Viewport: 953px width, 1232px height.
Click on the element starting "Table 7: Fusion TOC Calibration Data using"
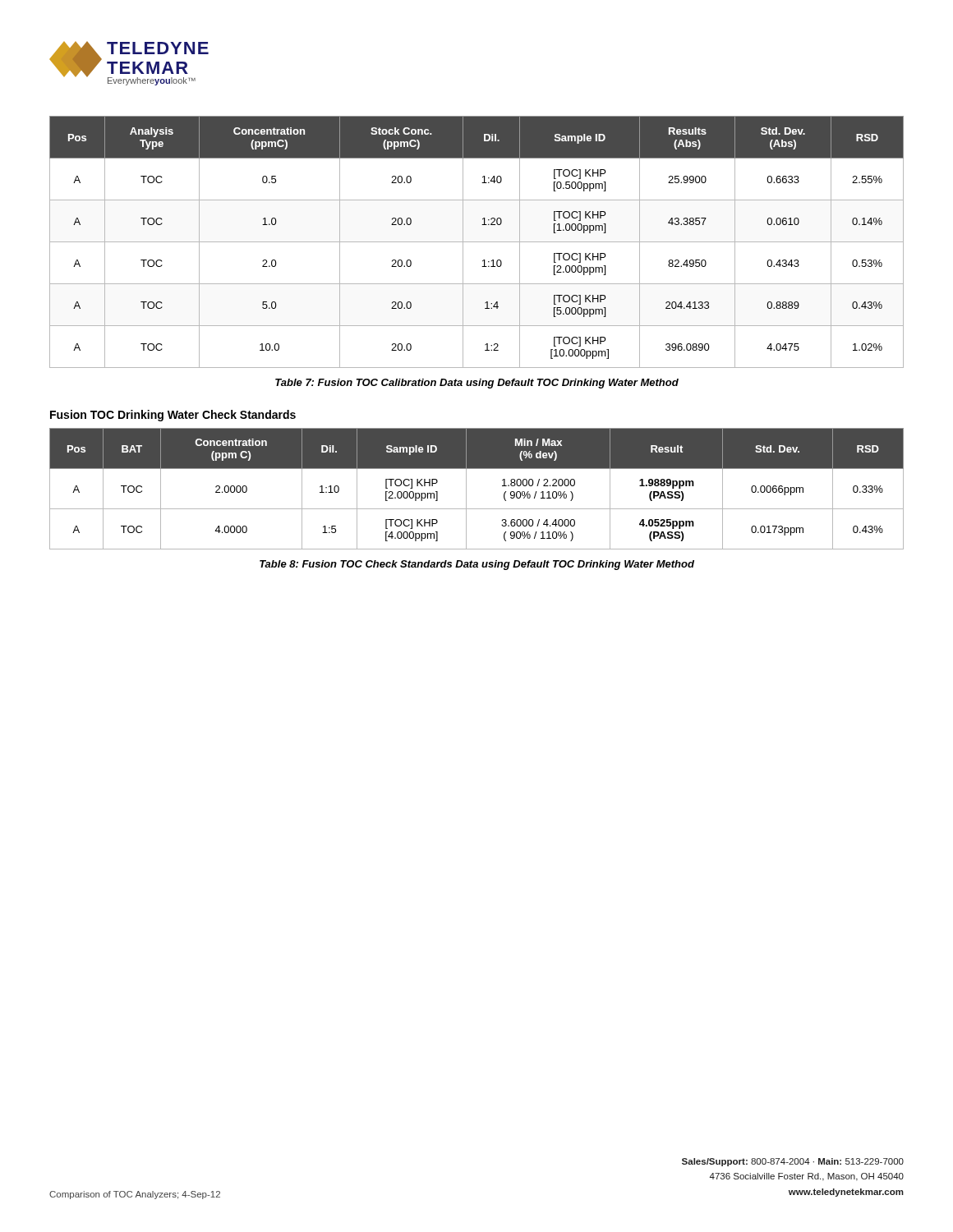[476, 382]
